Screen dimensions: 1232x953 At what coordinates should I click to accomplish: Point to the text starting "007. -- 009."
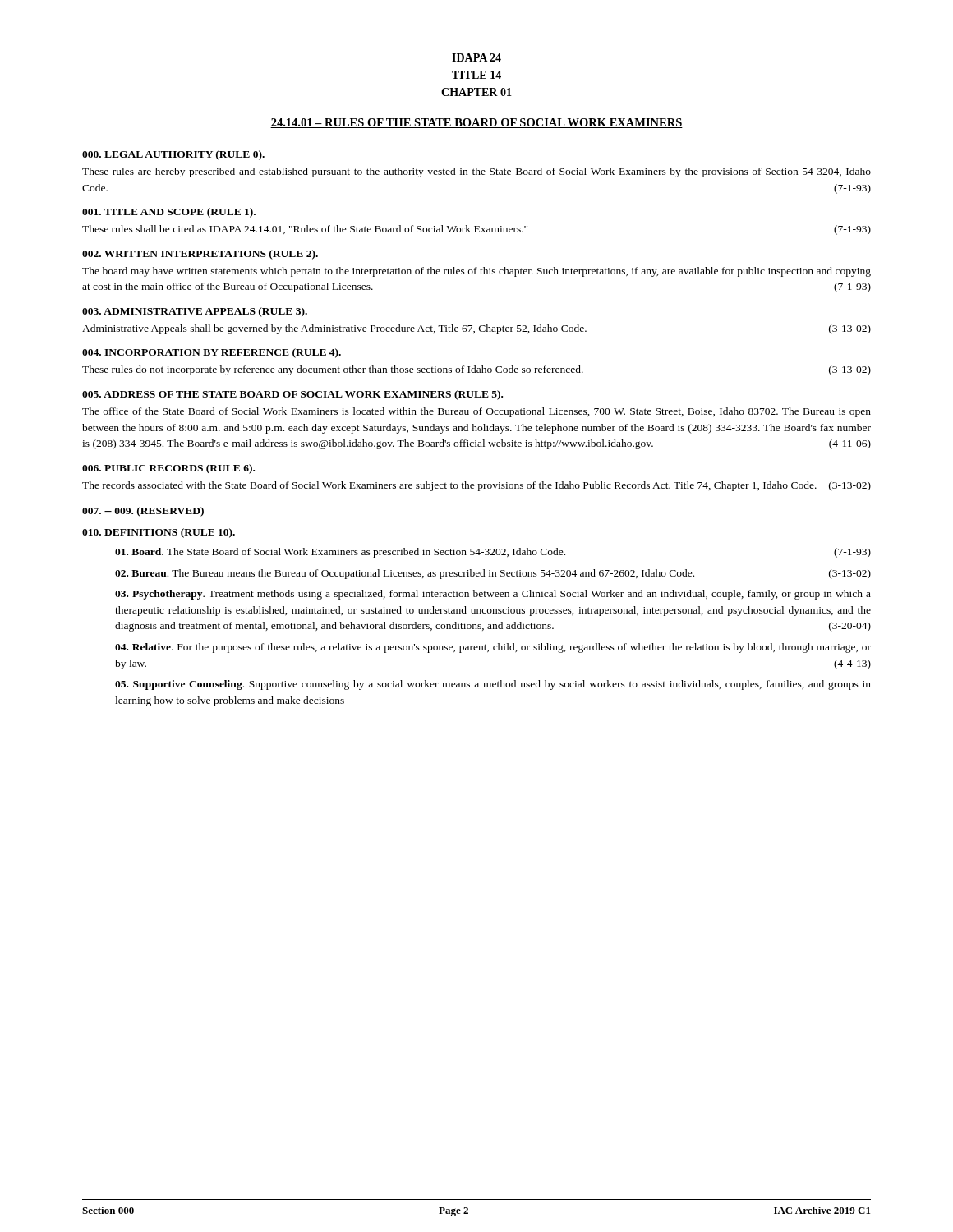click(143, 511)
